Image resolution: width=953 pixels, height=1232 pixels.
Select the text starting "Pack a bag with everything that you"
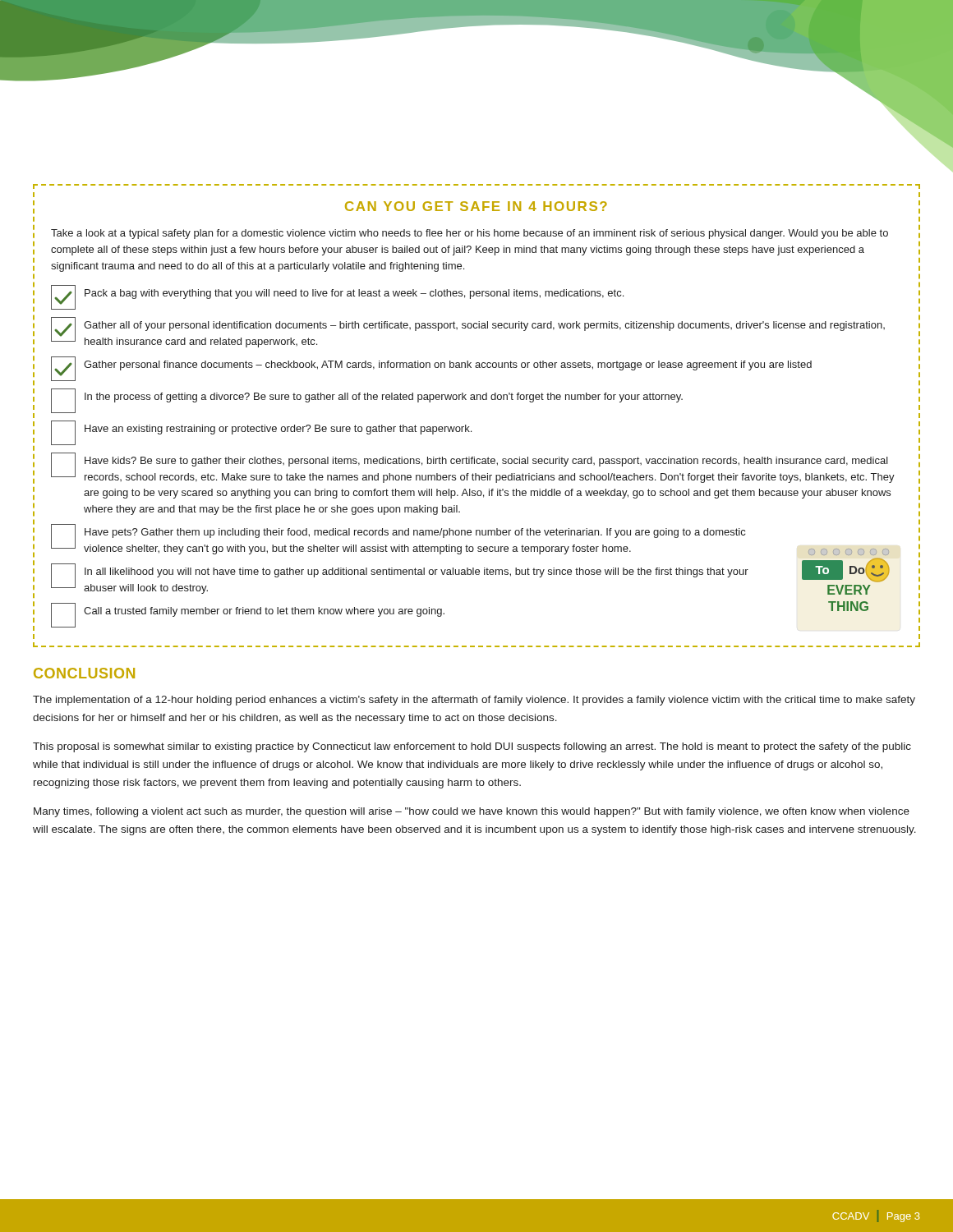(476, 298)
